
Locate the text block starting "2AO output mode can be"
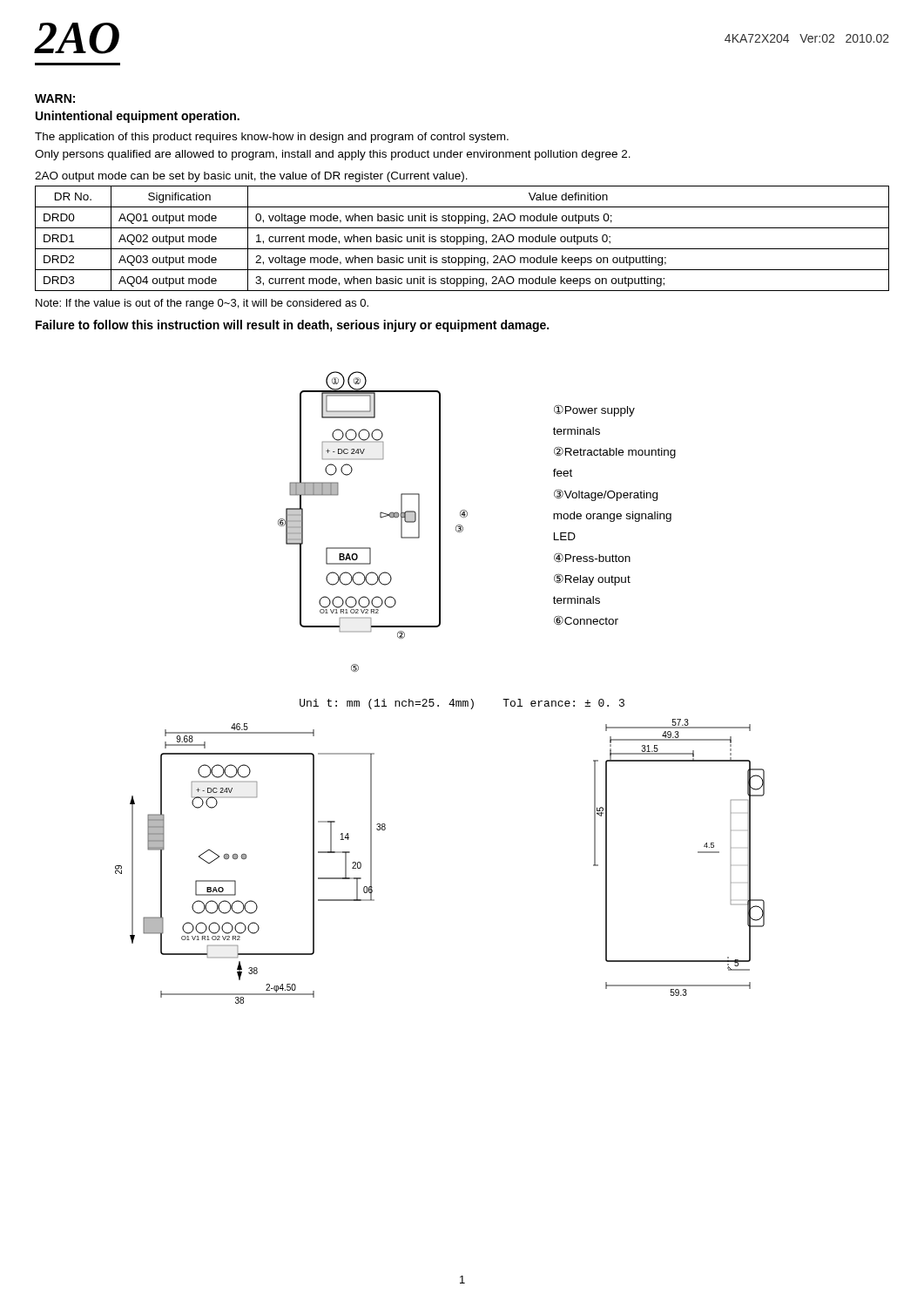(x=251, y=175)
